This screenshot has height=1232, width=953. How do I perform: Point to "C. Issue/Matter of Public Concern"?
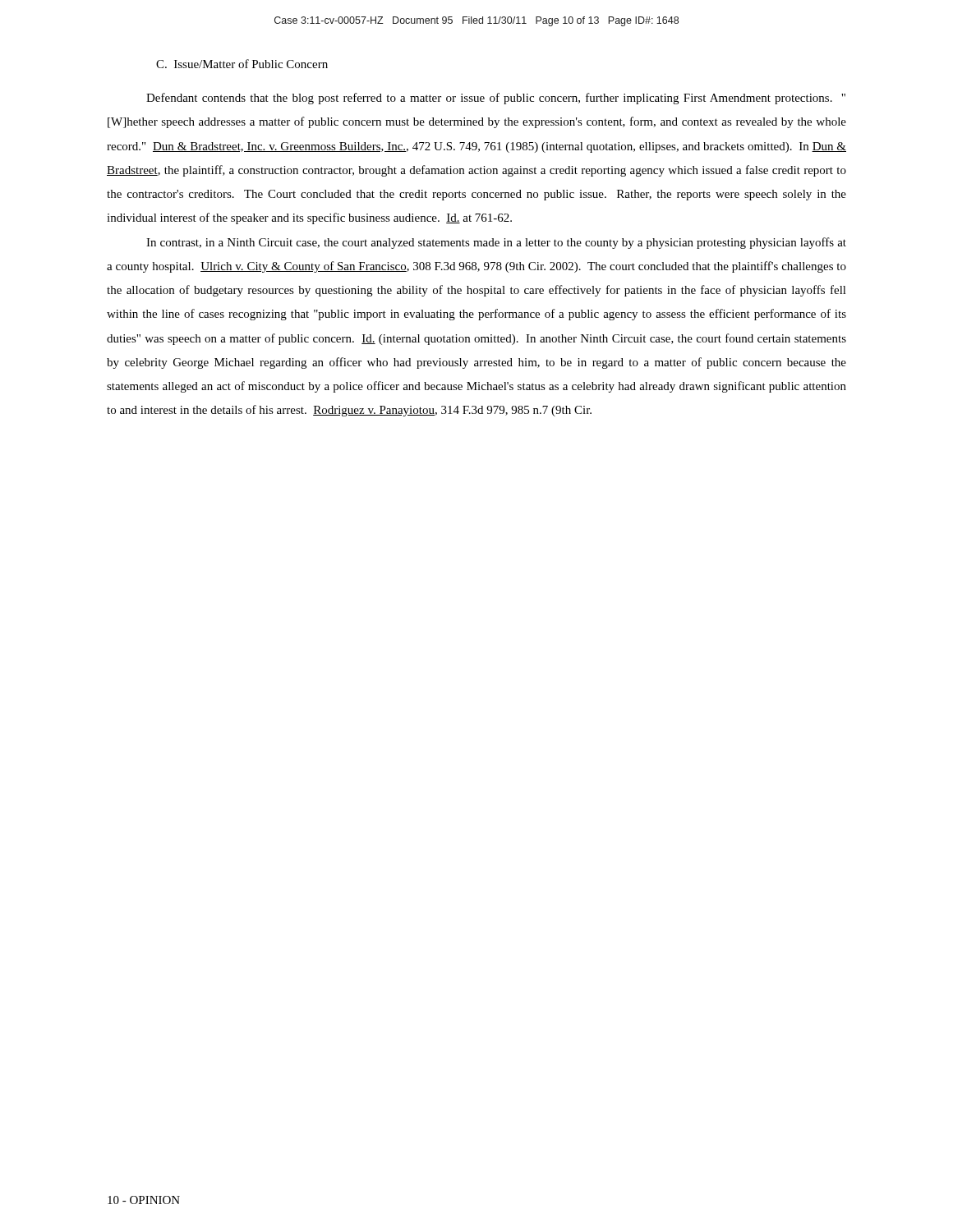tap(242, 64)
